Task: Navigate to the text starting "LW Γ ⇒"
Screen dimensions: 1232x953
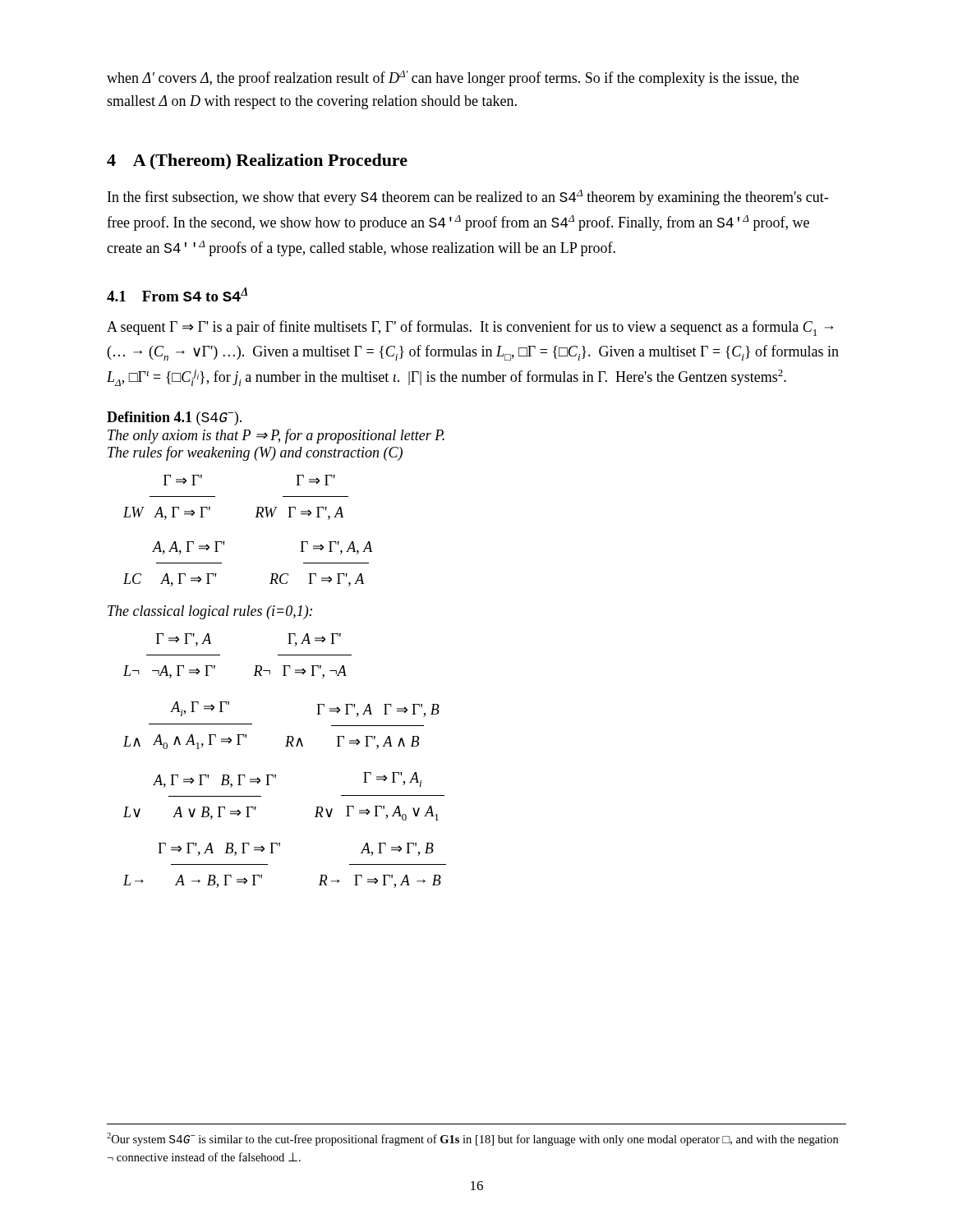Action: point(181,480)
